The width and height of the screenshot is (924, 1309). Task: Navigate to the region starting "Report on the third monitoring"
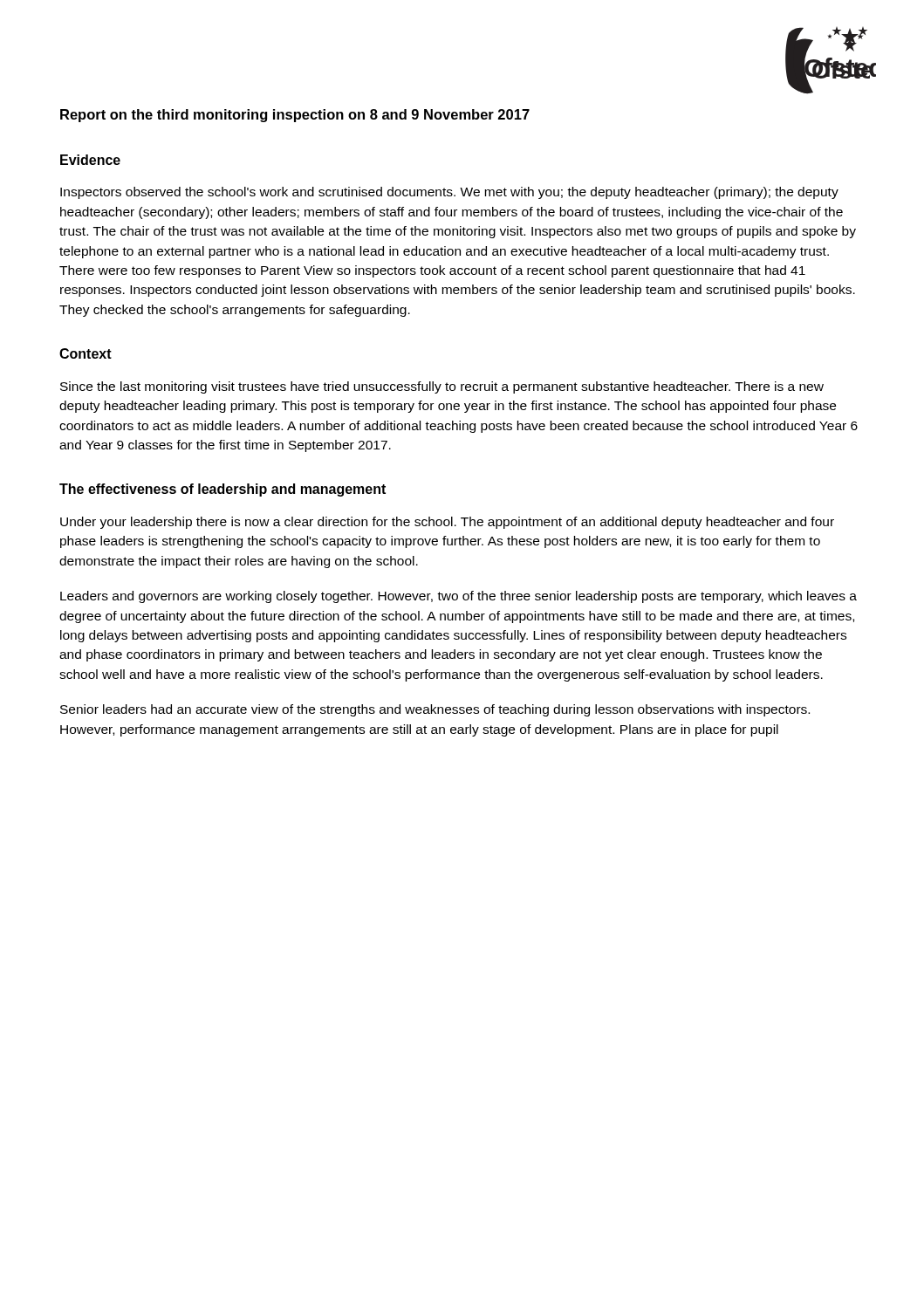click(x=462, y=115)
